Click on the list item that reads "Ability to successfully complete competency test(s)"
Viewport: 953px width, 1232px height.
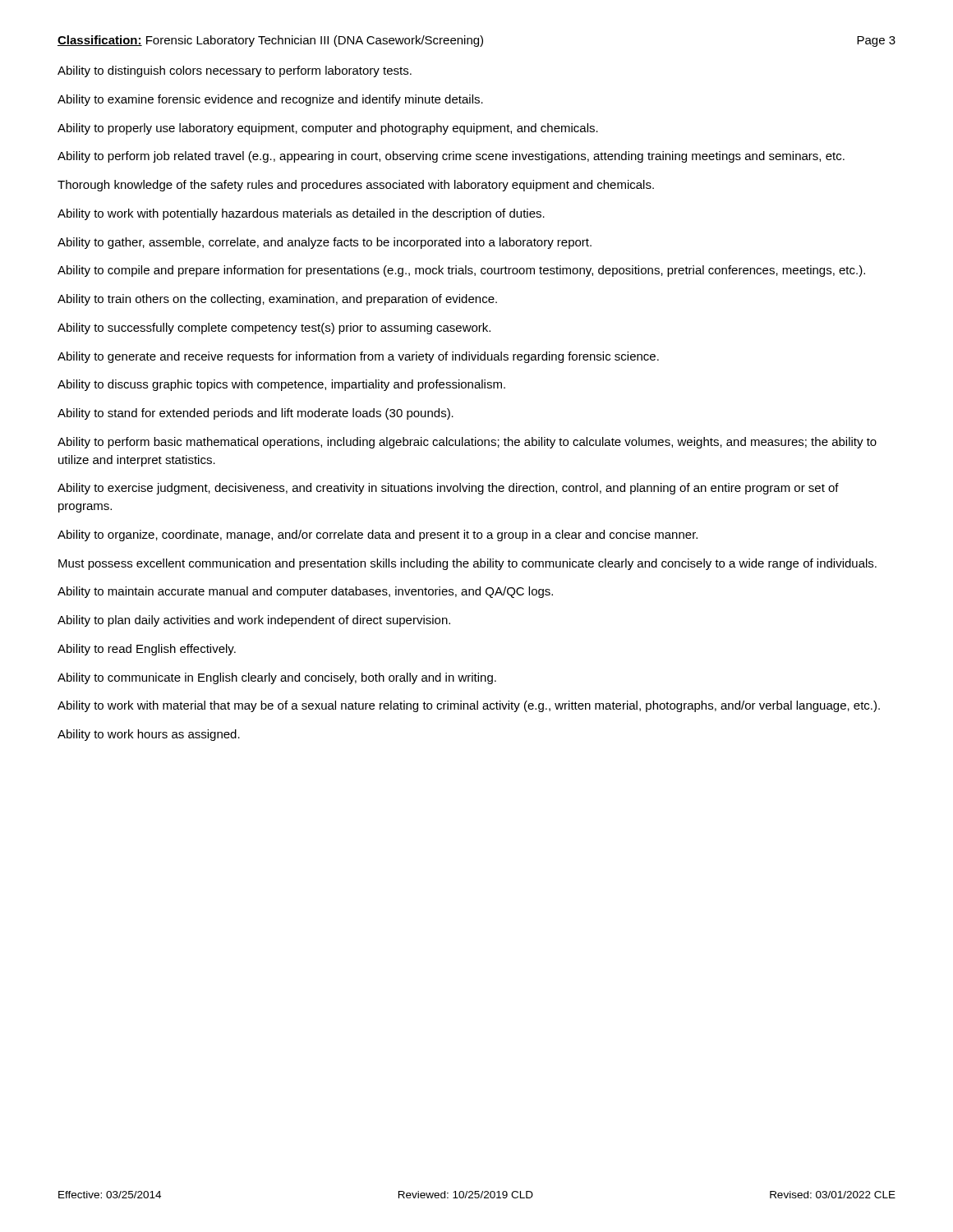point(275,327)
